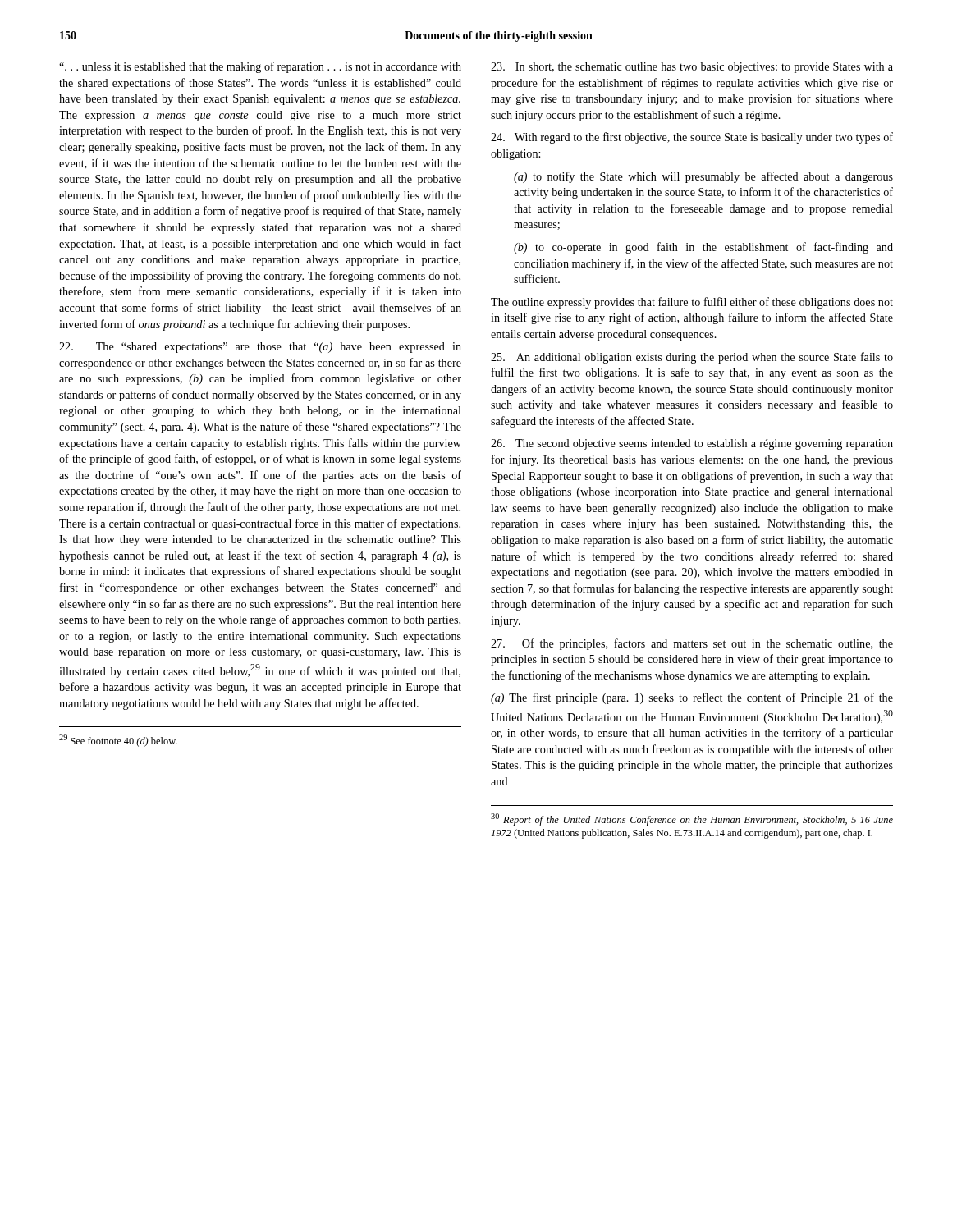Select the passage starting "The second objective seems intended"

[692, 533]
